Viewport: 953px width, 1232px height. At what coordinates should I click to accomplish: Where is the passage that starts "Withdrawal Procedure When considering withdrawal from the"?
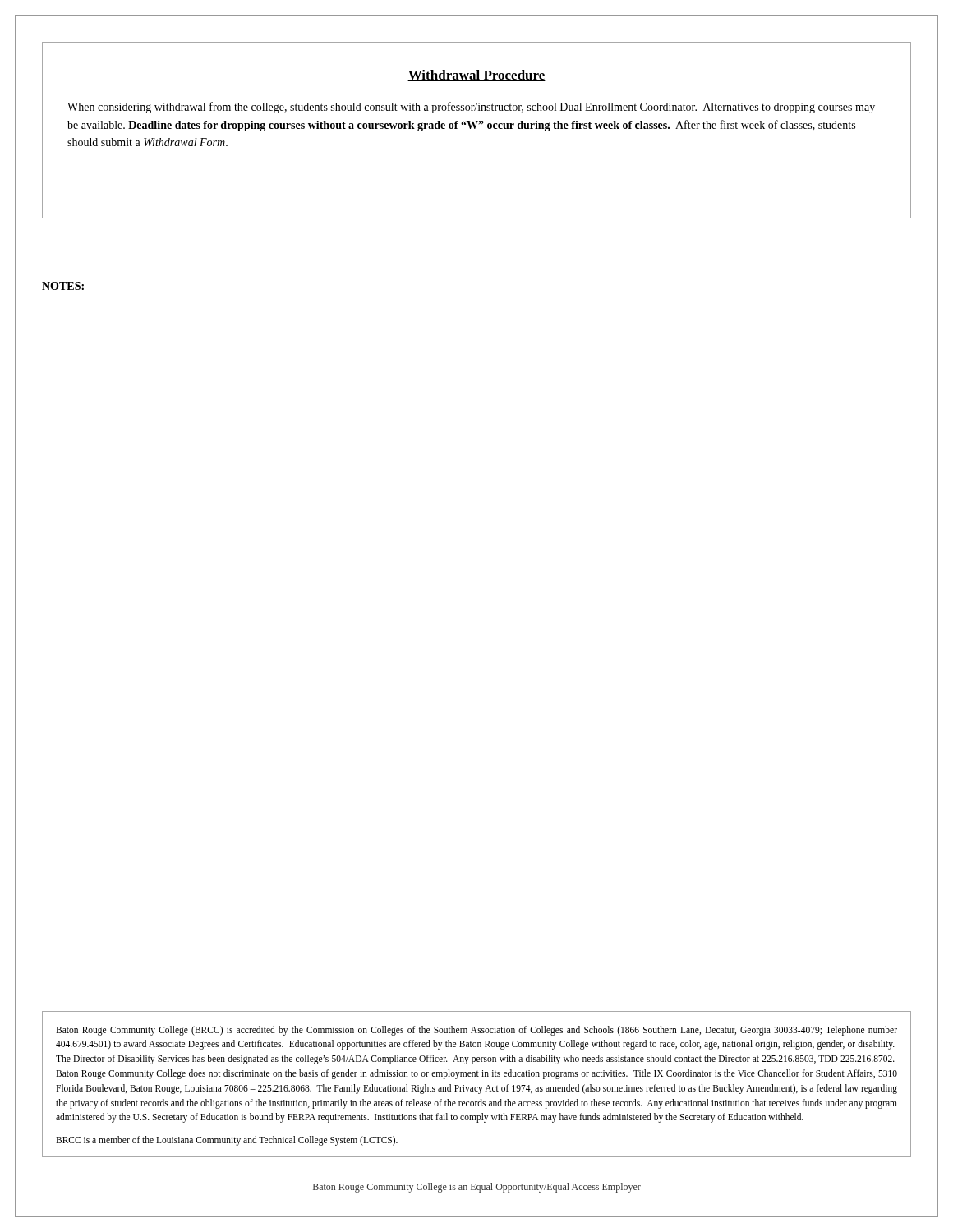coord(476,110)
